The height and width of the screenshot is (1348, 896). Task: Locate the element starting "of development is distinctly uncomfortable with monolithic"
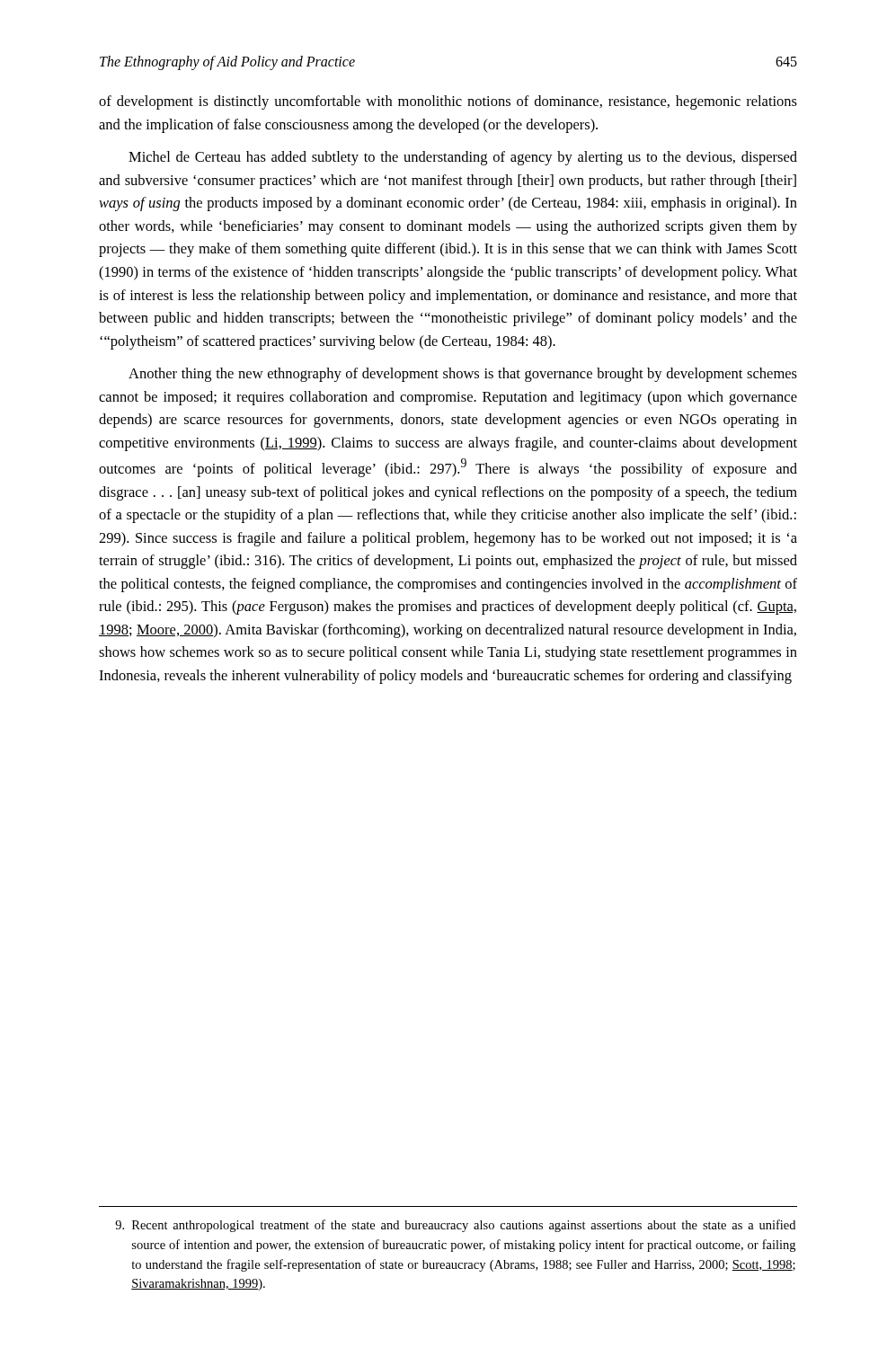(448, 113)
